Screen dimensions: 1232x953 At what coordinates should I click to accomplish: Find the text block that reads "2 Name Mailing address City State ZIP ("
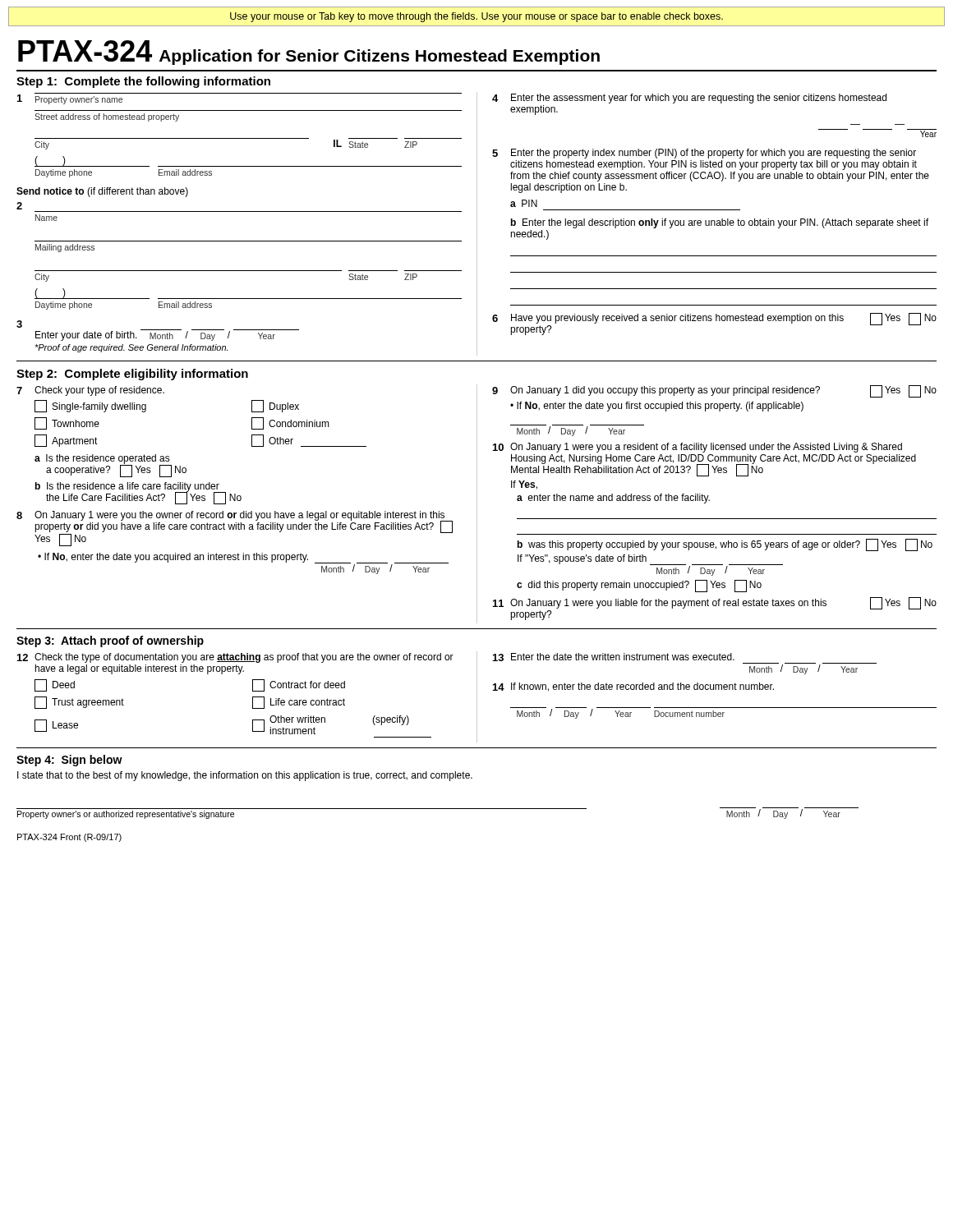(x=19, y=206)
